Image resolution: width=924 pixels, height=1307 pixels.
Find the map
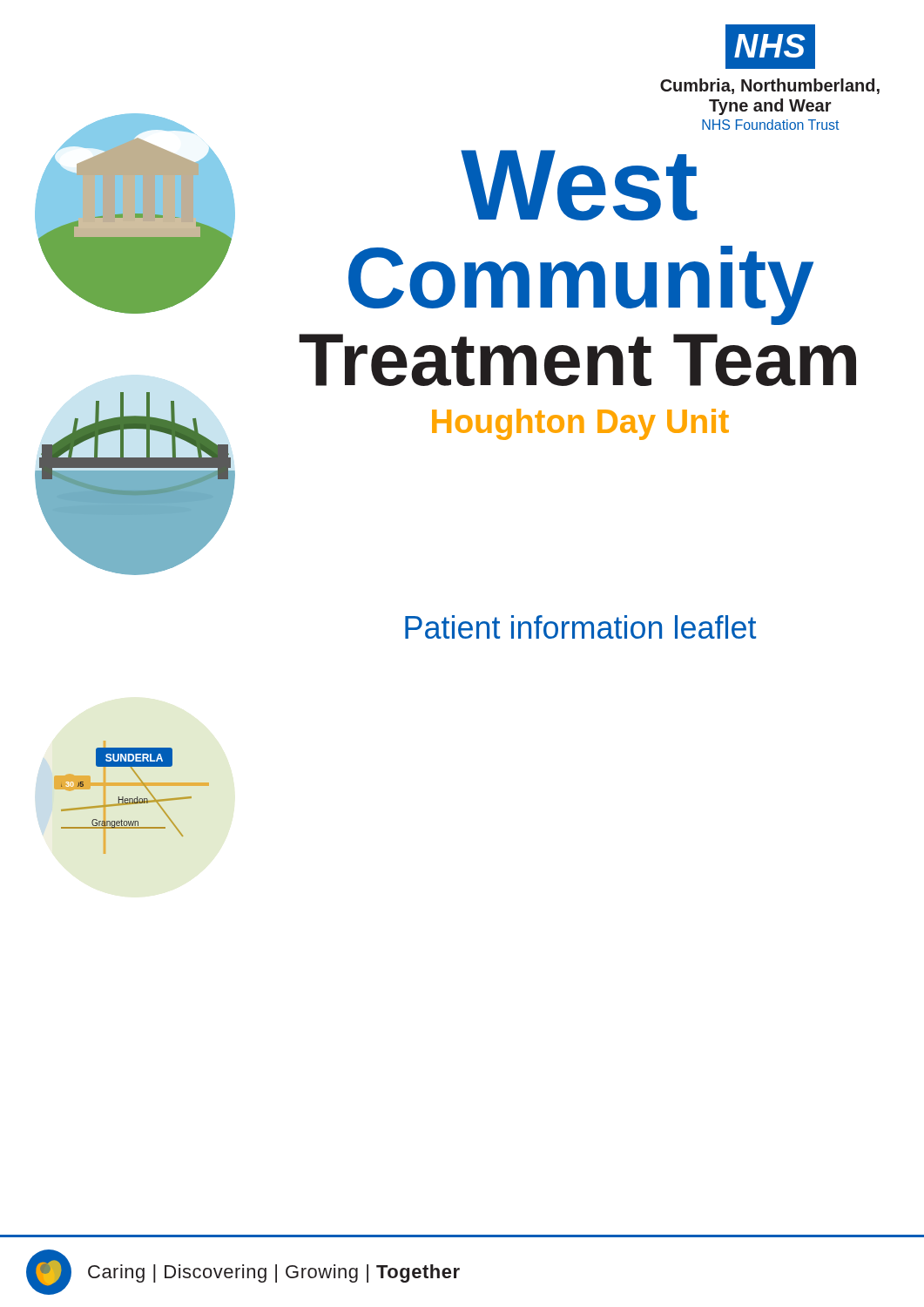pyautogui.click(x=135, y=797)
